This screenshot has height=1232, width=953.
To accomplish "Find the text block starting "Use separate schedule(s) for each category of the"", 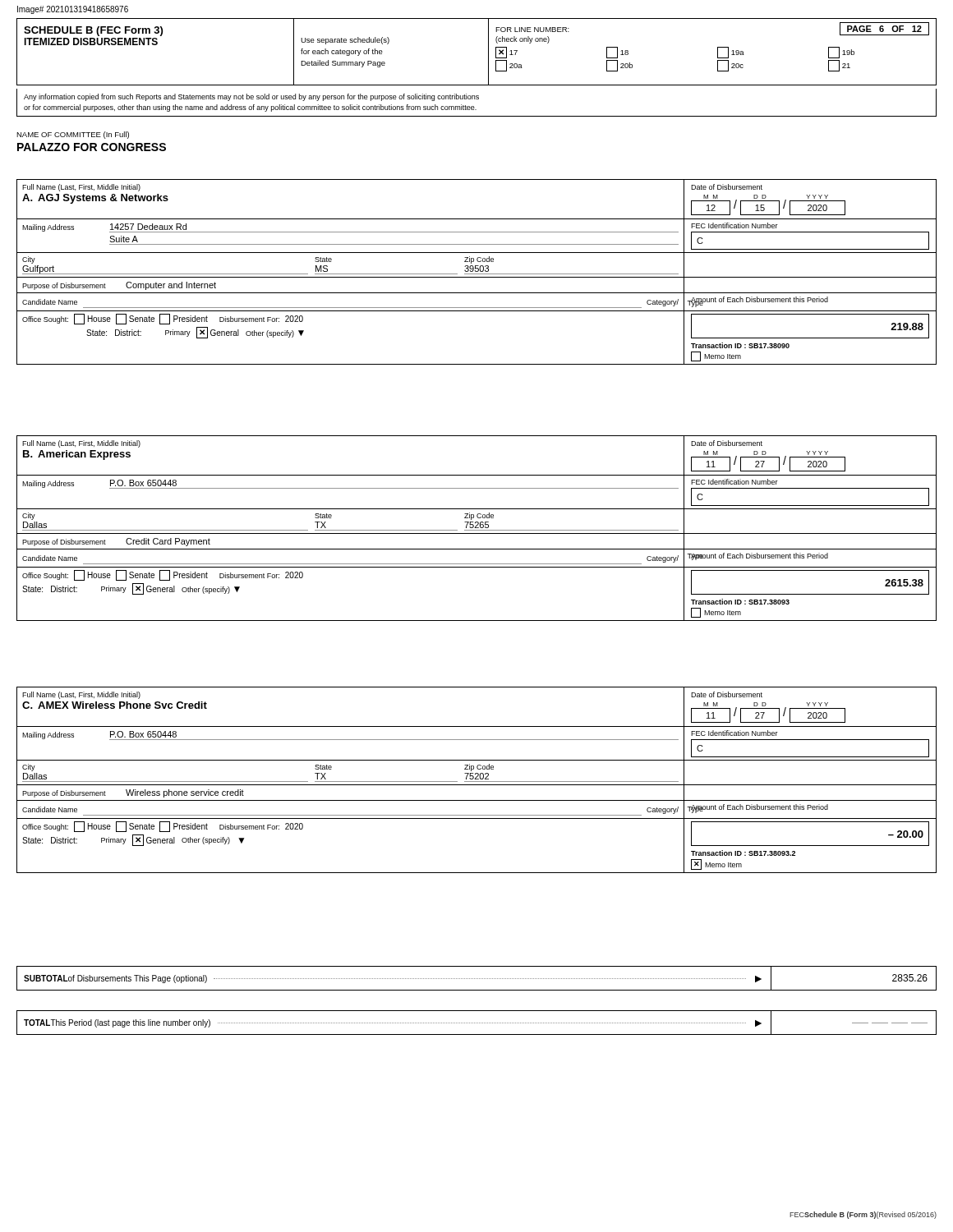I will click(x=391, y=52).
